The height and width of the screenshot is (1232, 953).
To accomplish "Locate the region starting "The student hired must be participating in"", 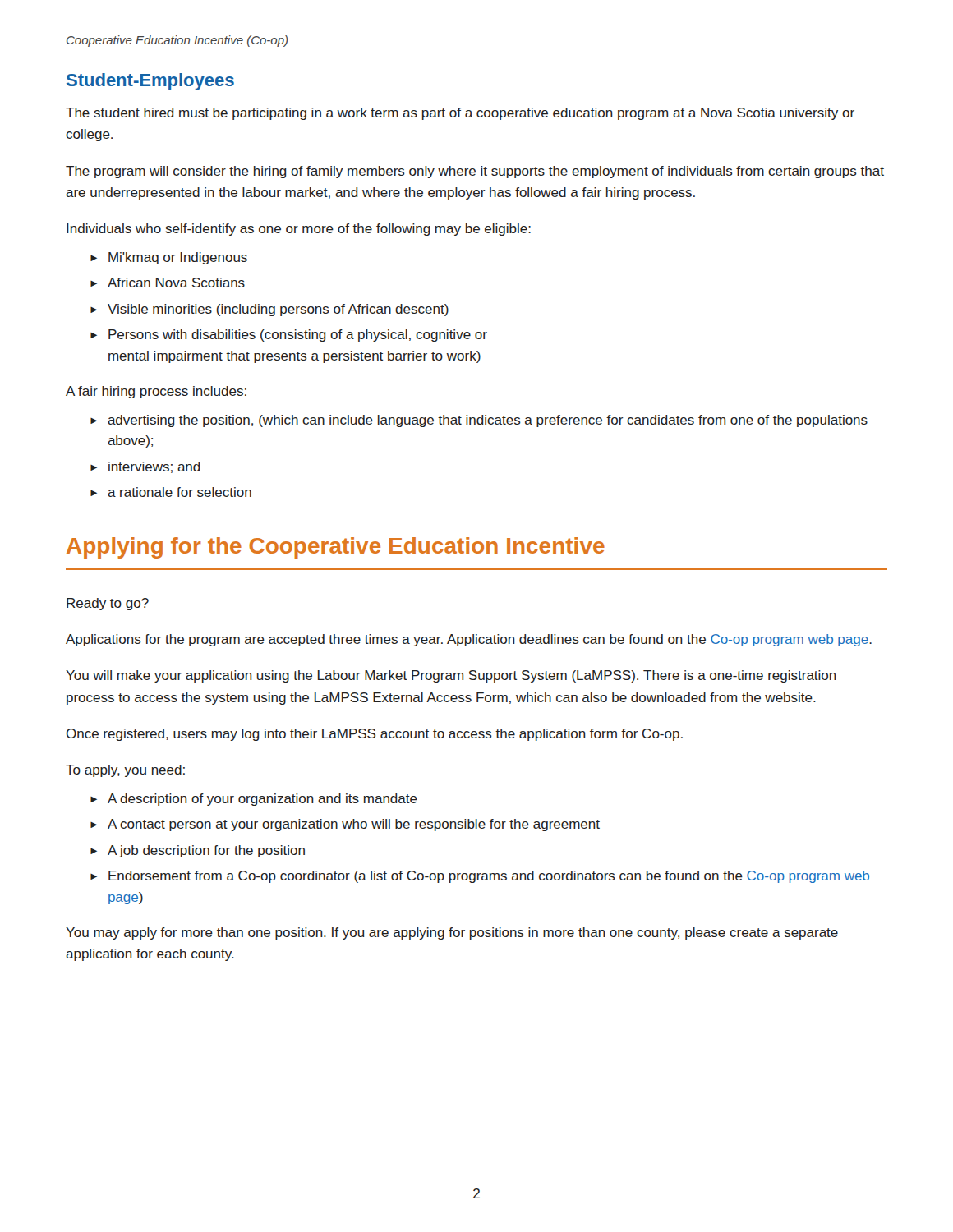I will [460, 124].
